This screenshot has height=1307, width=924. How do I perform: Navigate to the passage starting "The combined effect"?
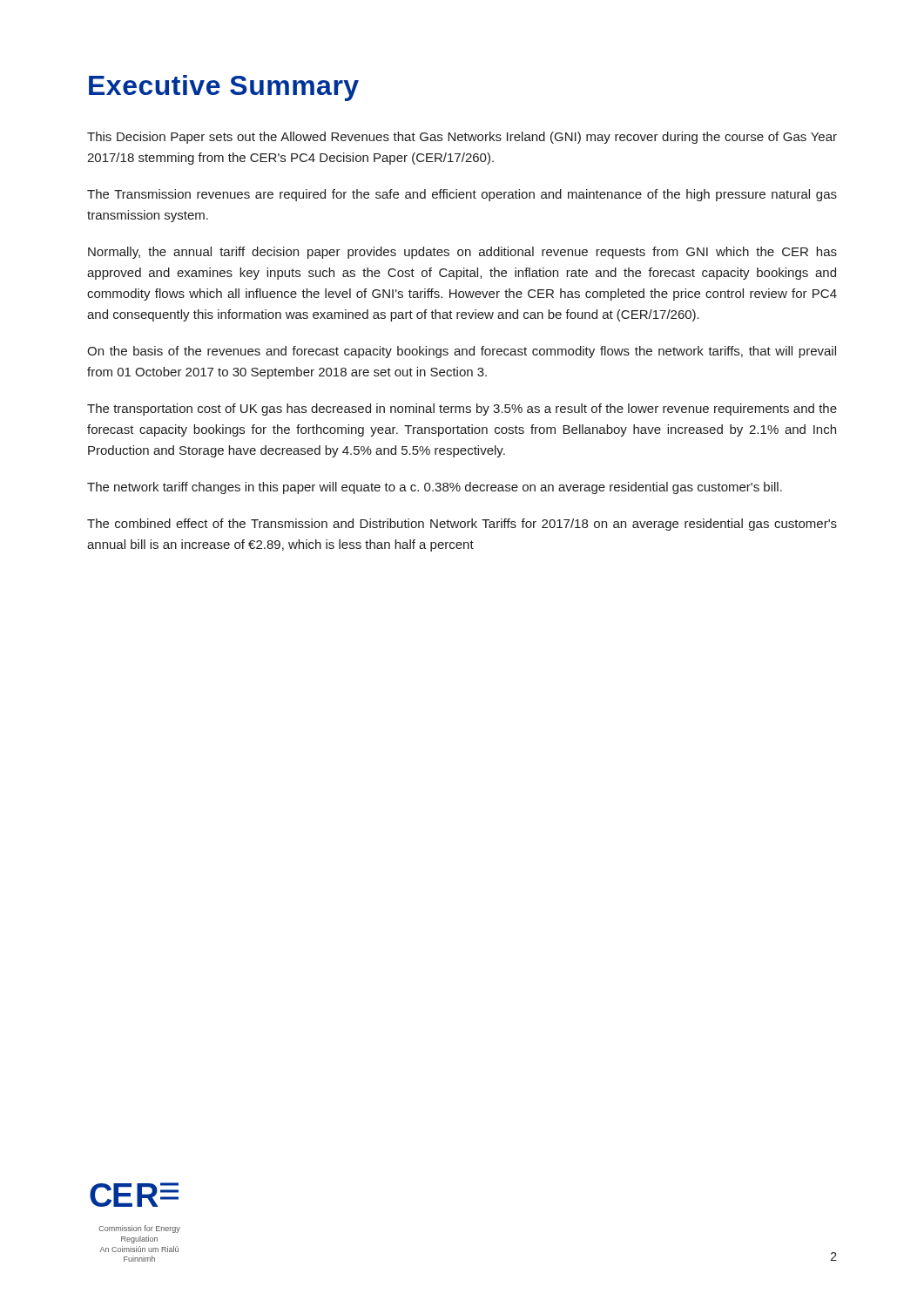click(462, 534)
